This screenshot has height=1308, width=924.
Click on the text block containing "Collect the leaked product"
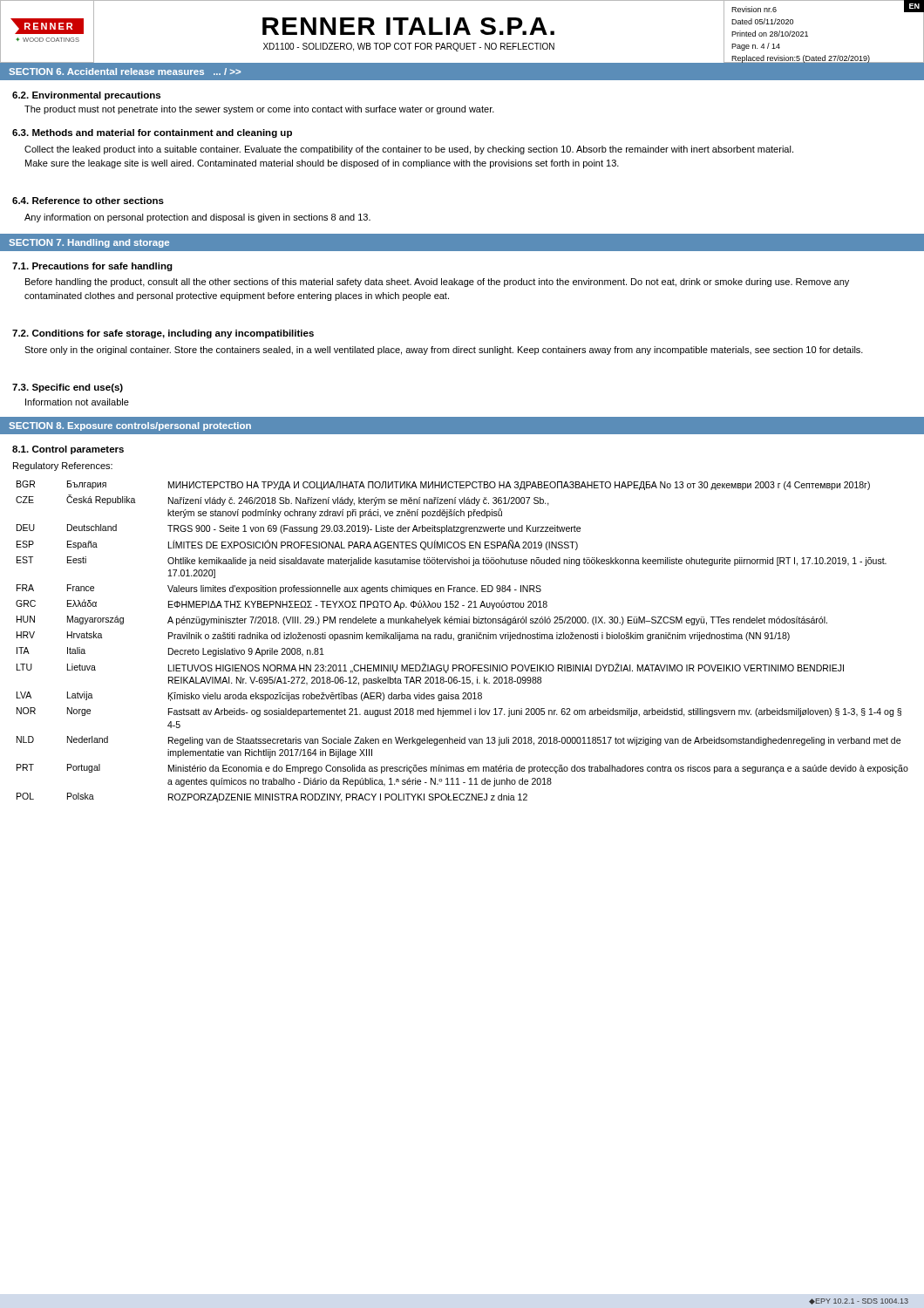coord(409,156)
